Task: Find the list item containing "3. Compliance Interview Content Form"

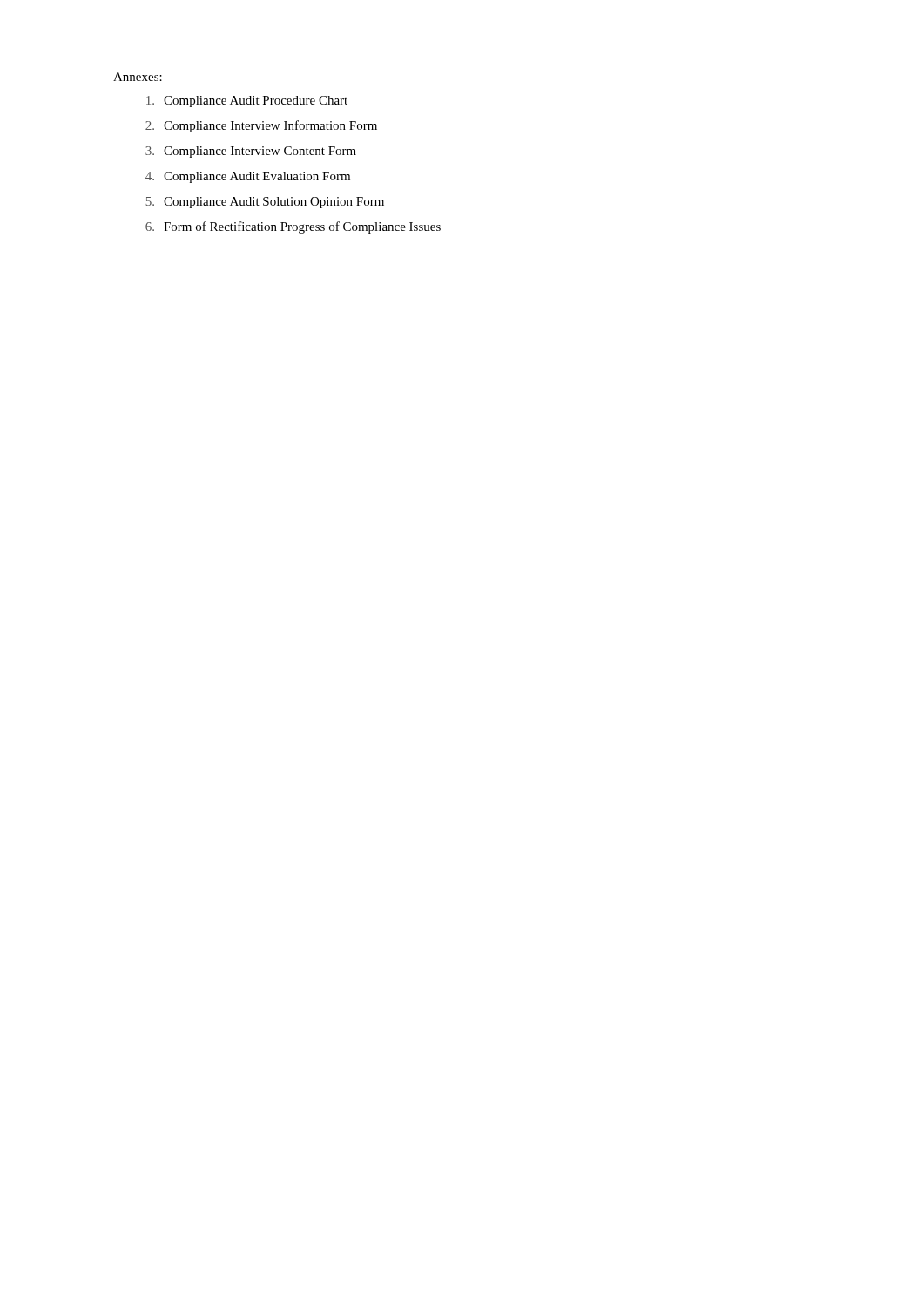Action: click(244, 151)
